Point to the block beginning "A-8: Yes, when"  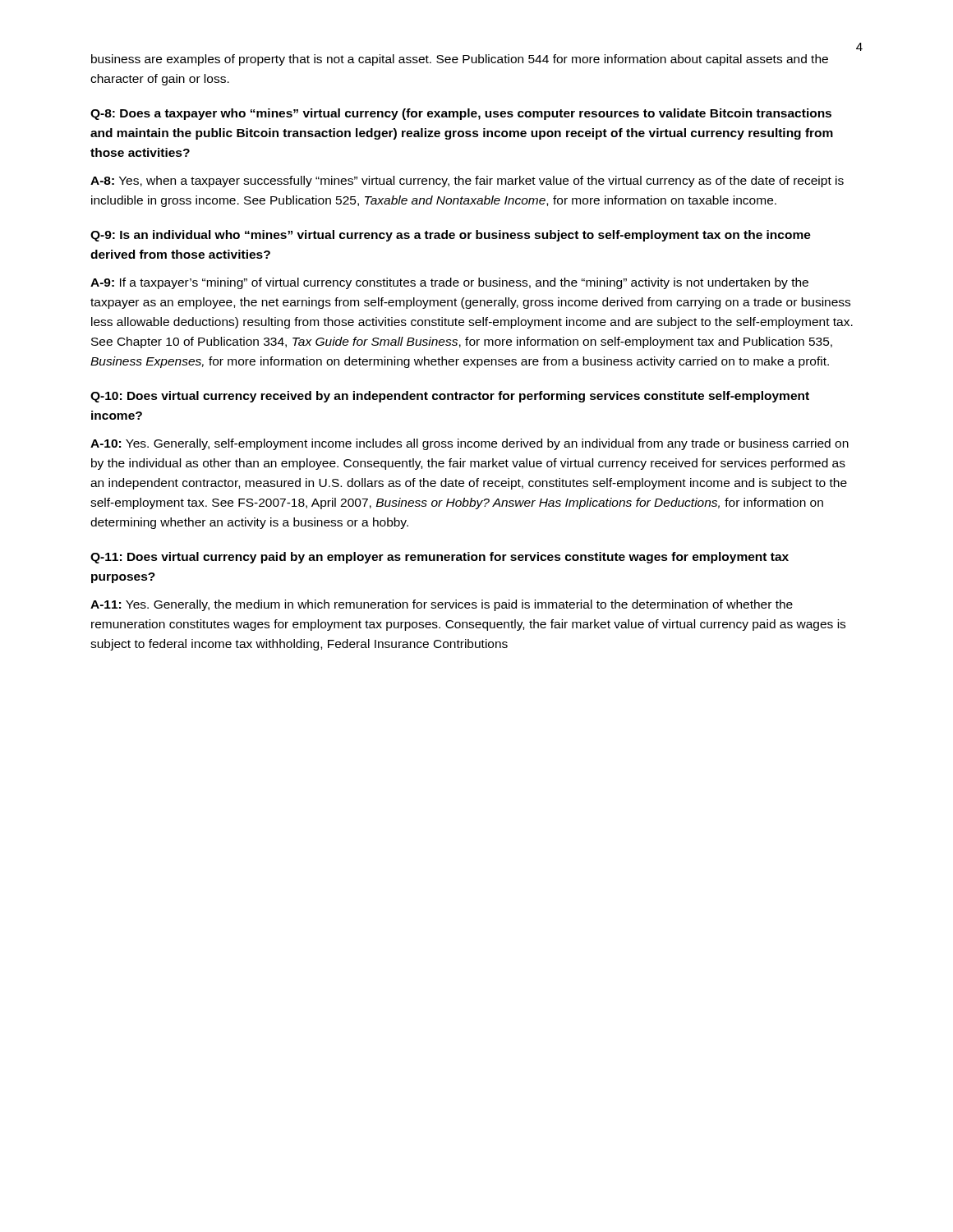(x=467, y=190)
